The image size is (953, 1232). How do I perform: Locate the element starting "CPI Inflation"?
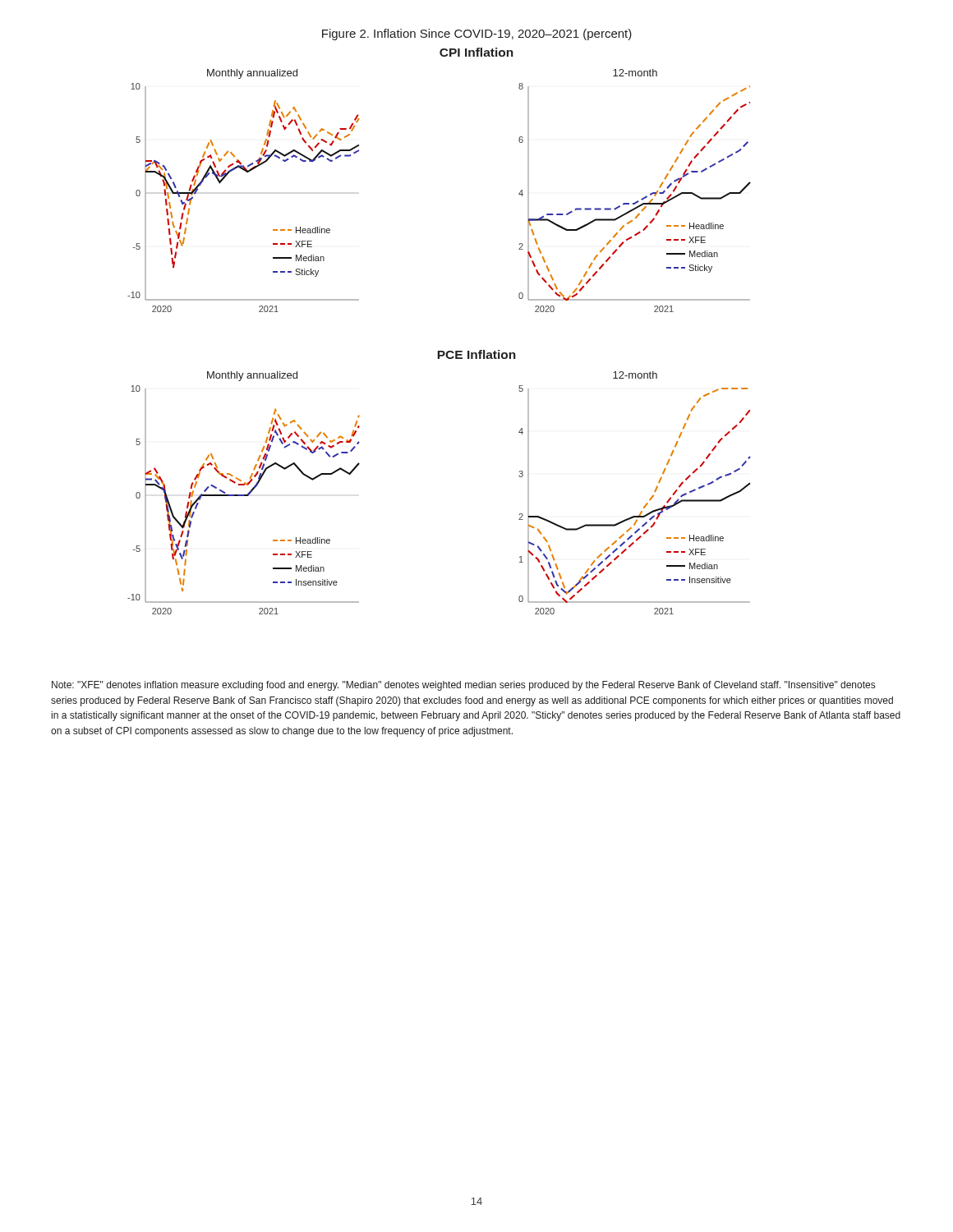476,52
